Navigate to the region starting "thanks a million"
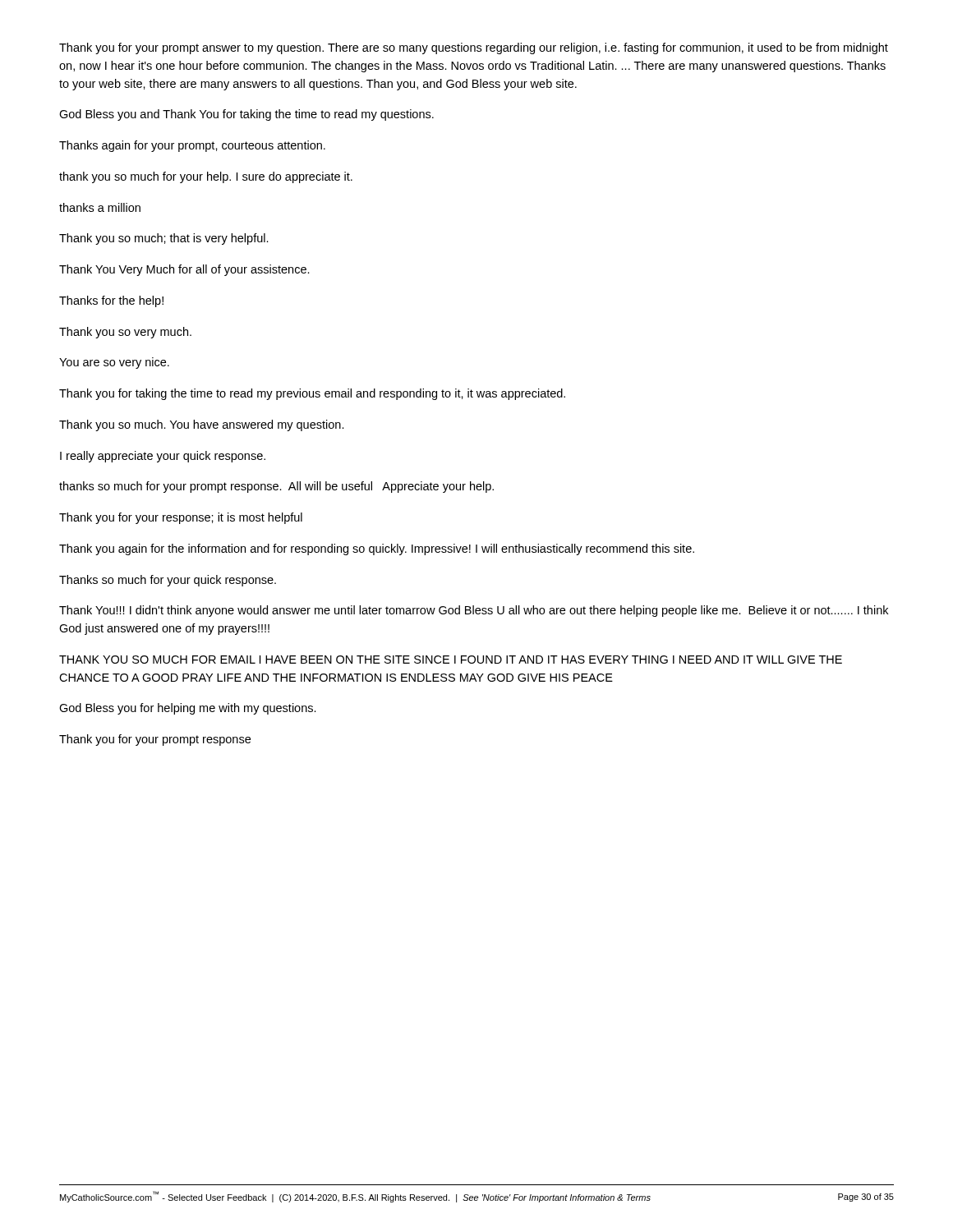The height and width of the screenshot is (1232, 953). (x=100, y=207)
